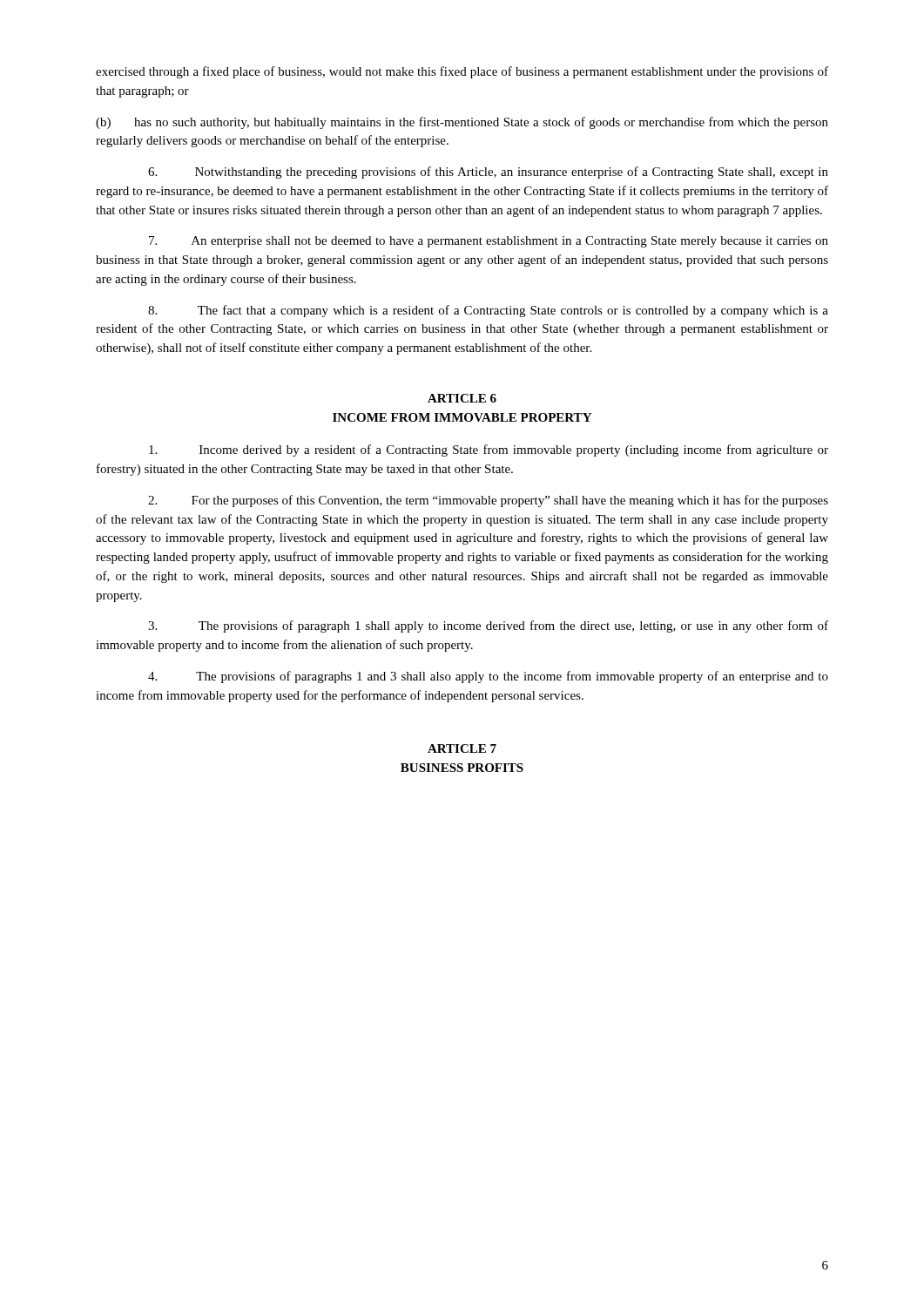Locate the section header that says "ARTICLE 7 BUSINESS PROFITS"
The image size is (924, 1307).
462,758
